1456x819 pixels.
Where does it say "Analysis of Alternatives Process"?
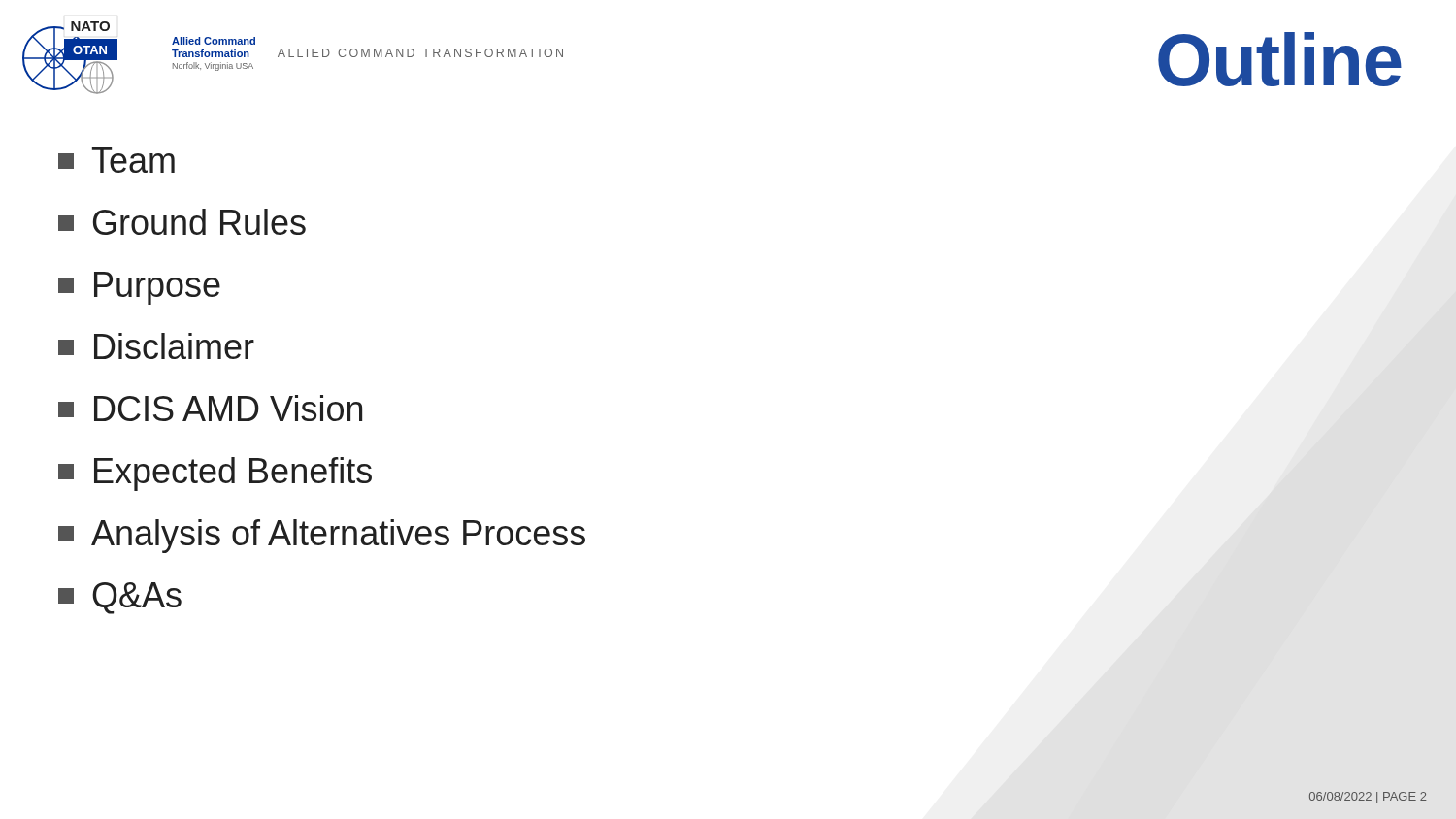[x=322, y=534]
